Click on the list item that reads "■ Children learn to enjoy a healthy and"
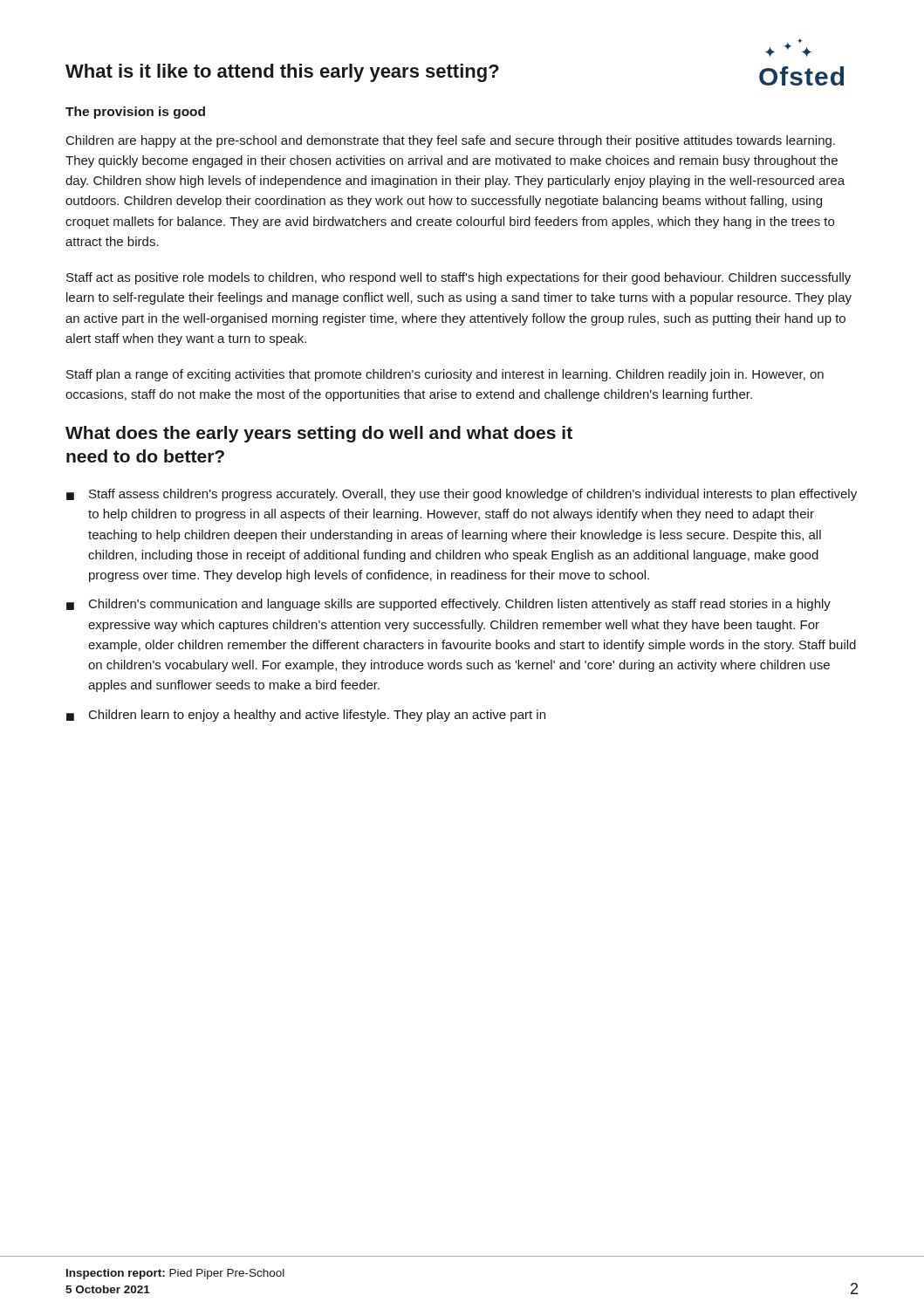The image size is (924, 1309). coord(462,717)
